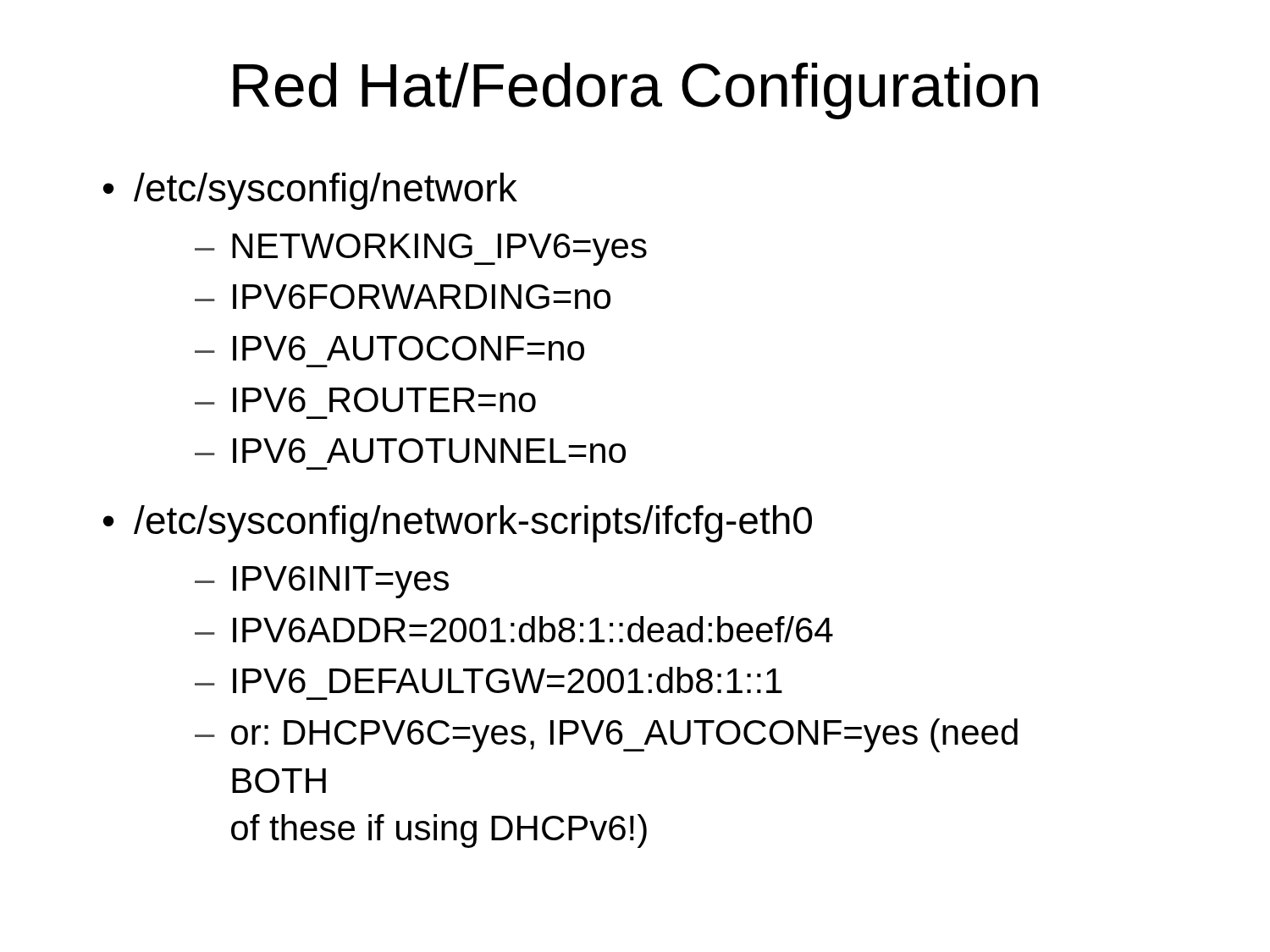Image resolution: width=1270 pixels, height=952 pixels.
Task: Click where it says "– IPV6_DEFAULTGW=2001:db8:1::1"
Action: [489, 682]
